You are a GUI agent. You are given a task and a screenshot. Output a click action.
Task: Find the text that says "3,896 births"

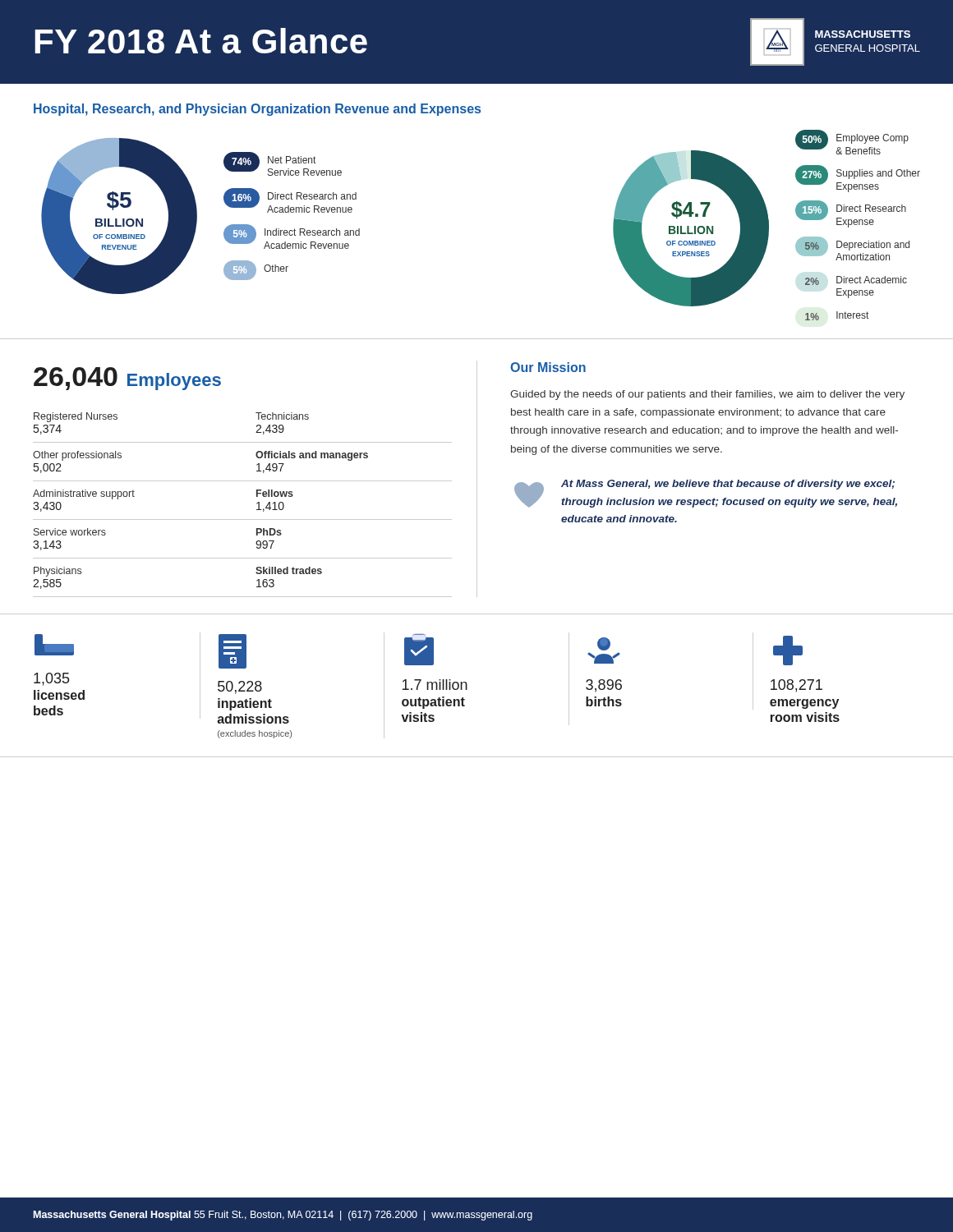coord(604,671)
